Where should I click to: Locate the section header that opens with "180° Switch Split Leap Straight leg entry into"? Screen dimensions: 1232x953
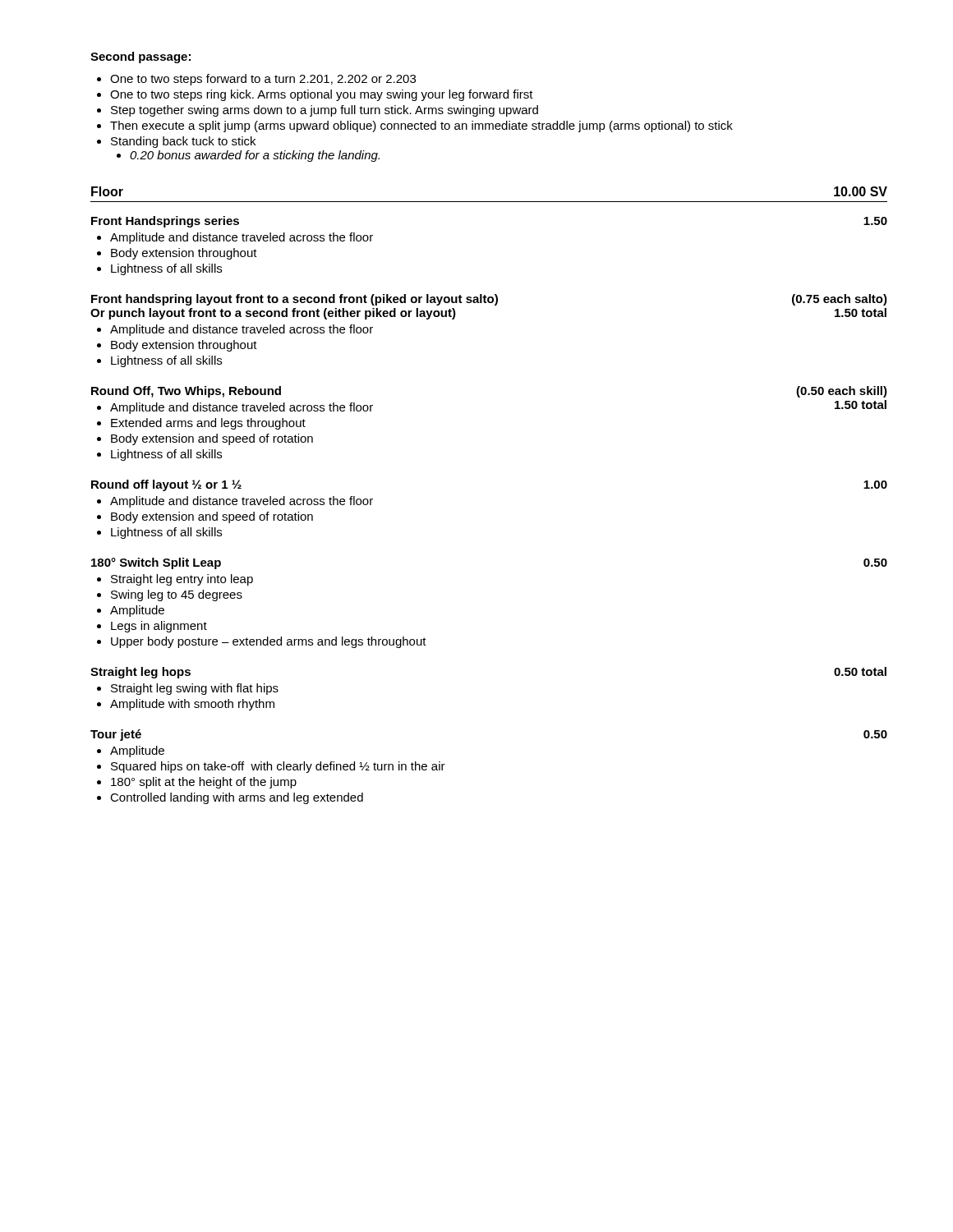[x=154, y=563]
